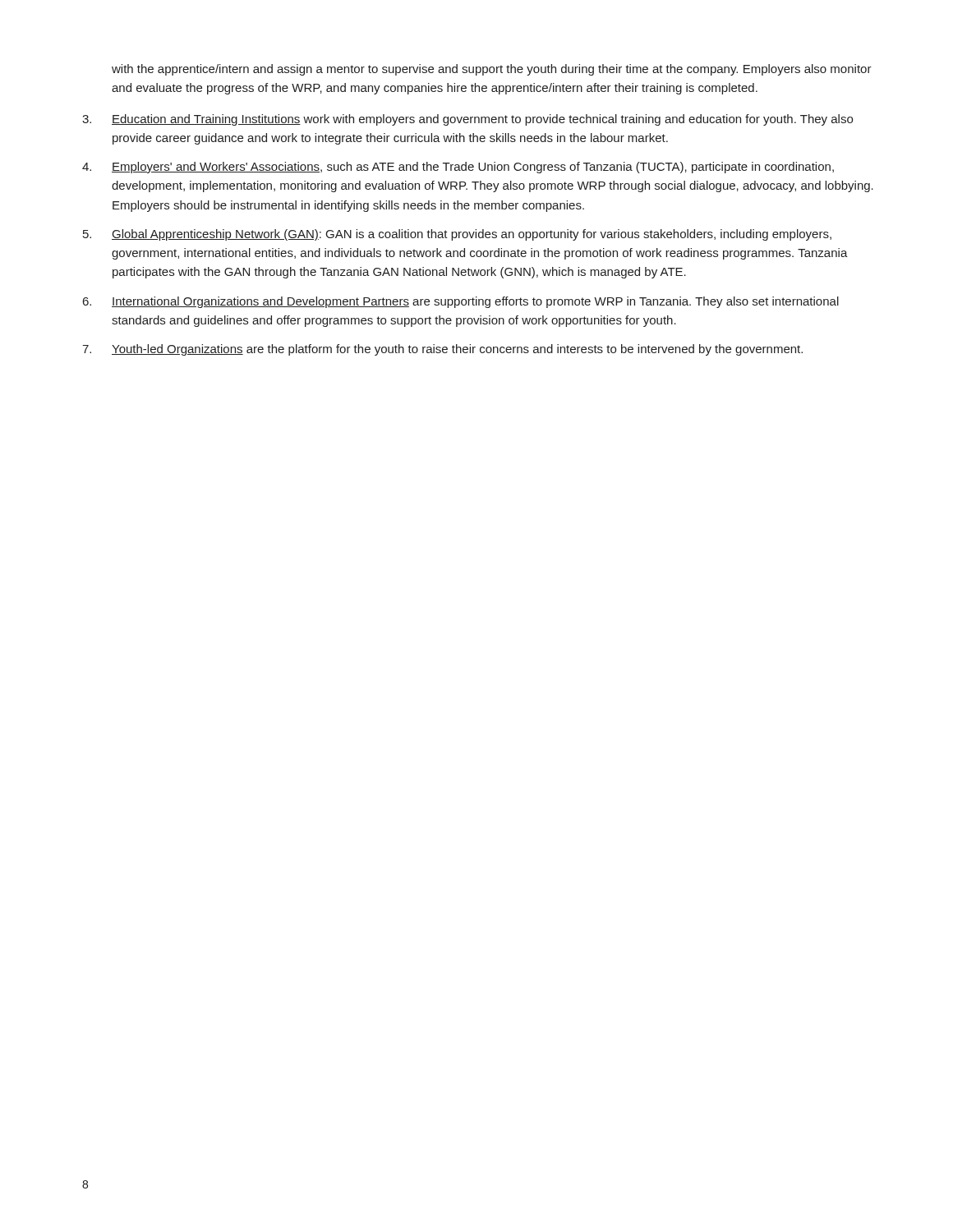The height and width of the screenshot is (1232, 953).
Task: Click on the passage starting "6. International Organizations and Development"
Action: click(x=485, y=310)
